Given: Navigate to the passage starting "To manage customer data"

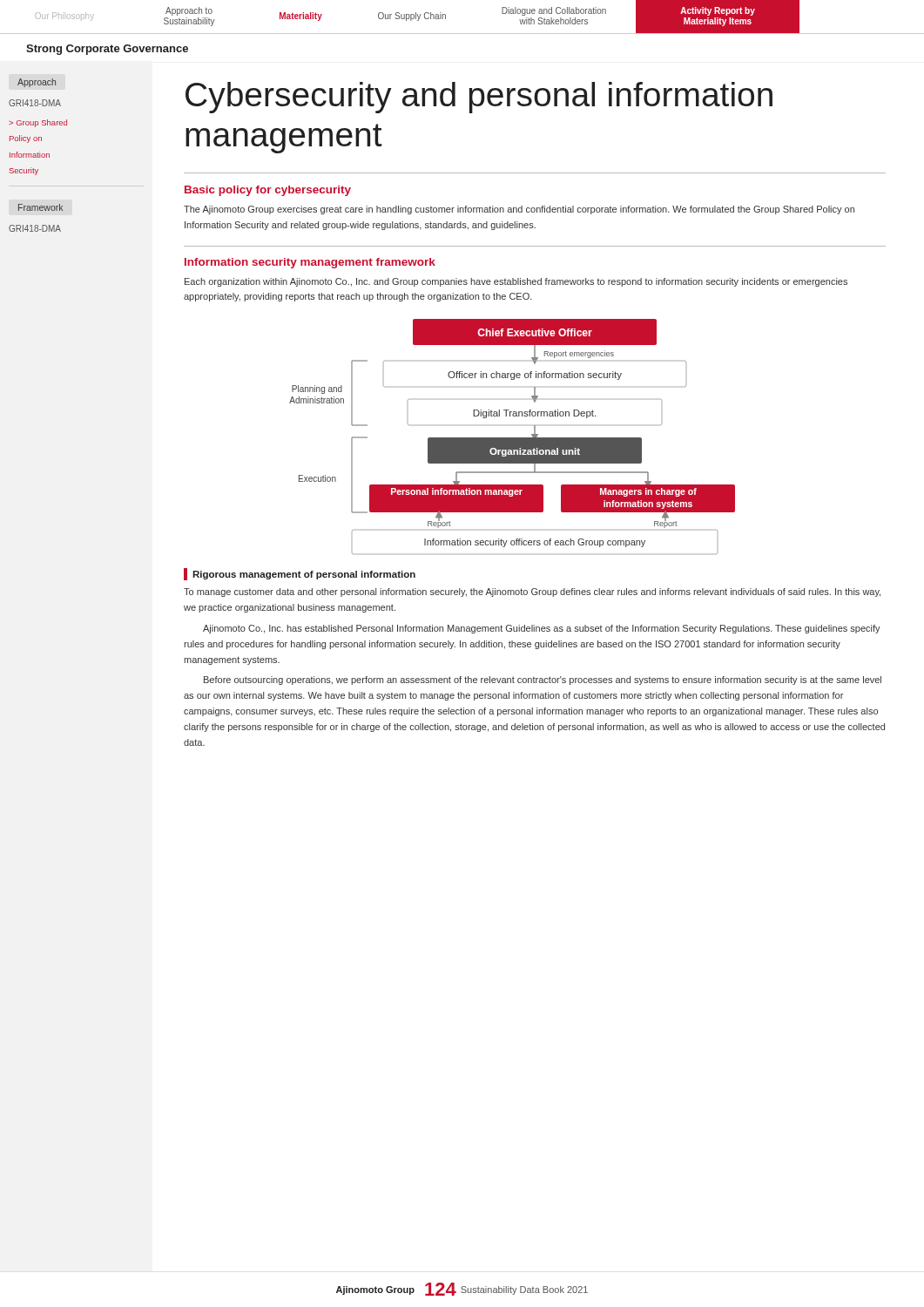Looking at the screenshot, I should (535, 668).
